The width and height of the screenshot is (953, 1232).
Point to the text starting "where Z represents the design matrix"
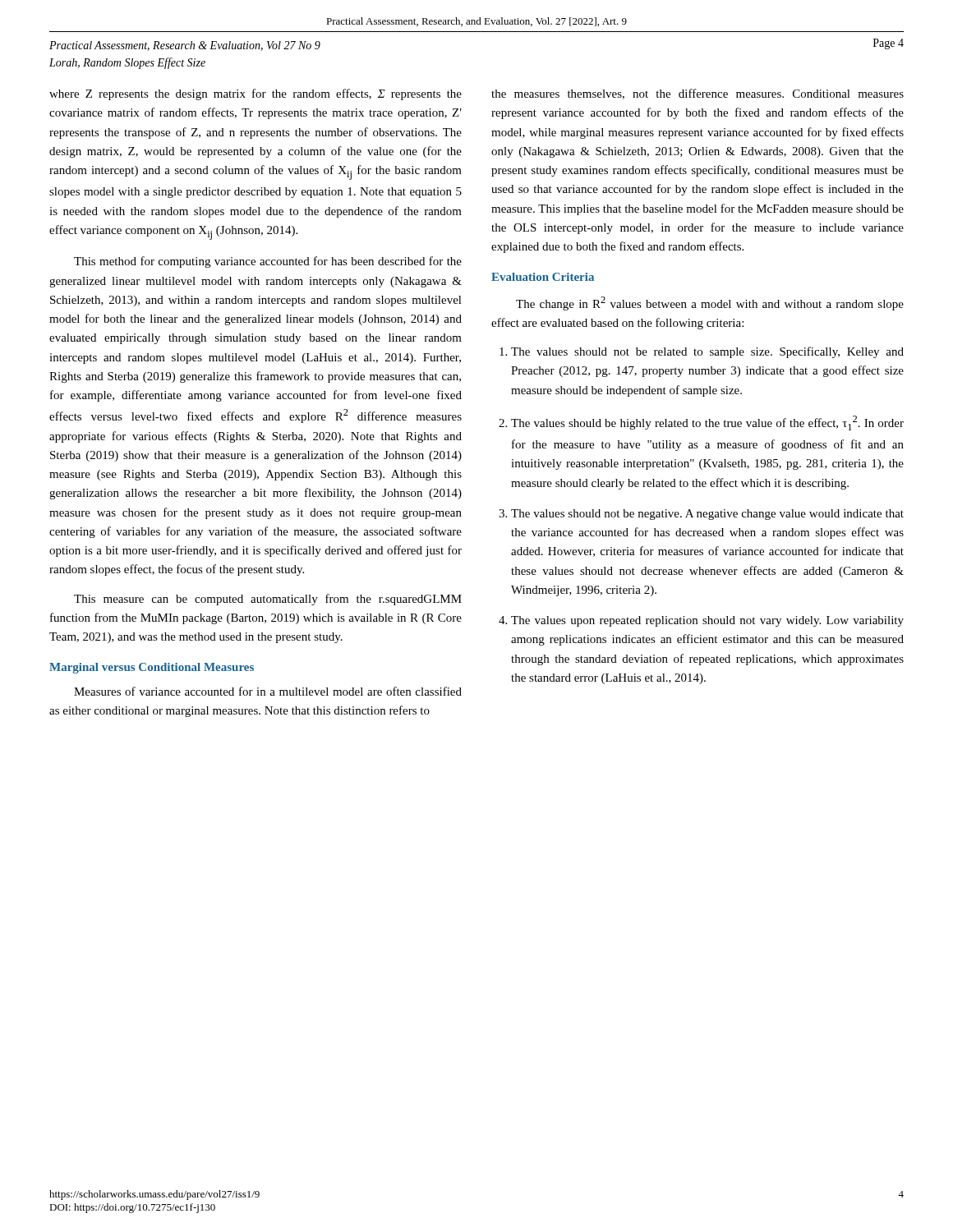(x=255, y=163)
